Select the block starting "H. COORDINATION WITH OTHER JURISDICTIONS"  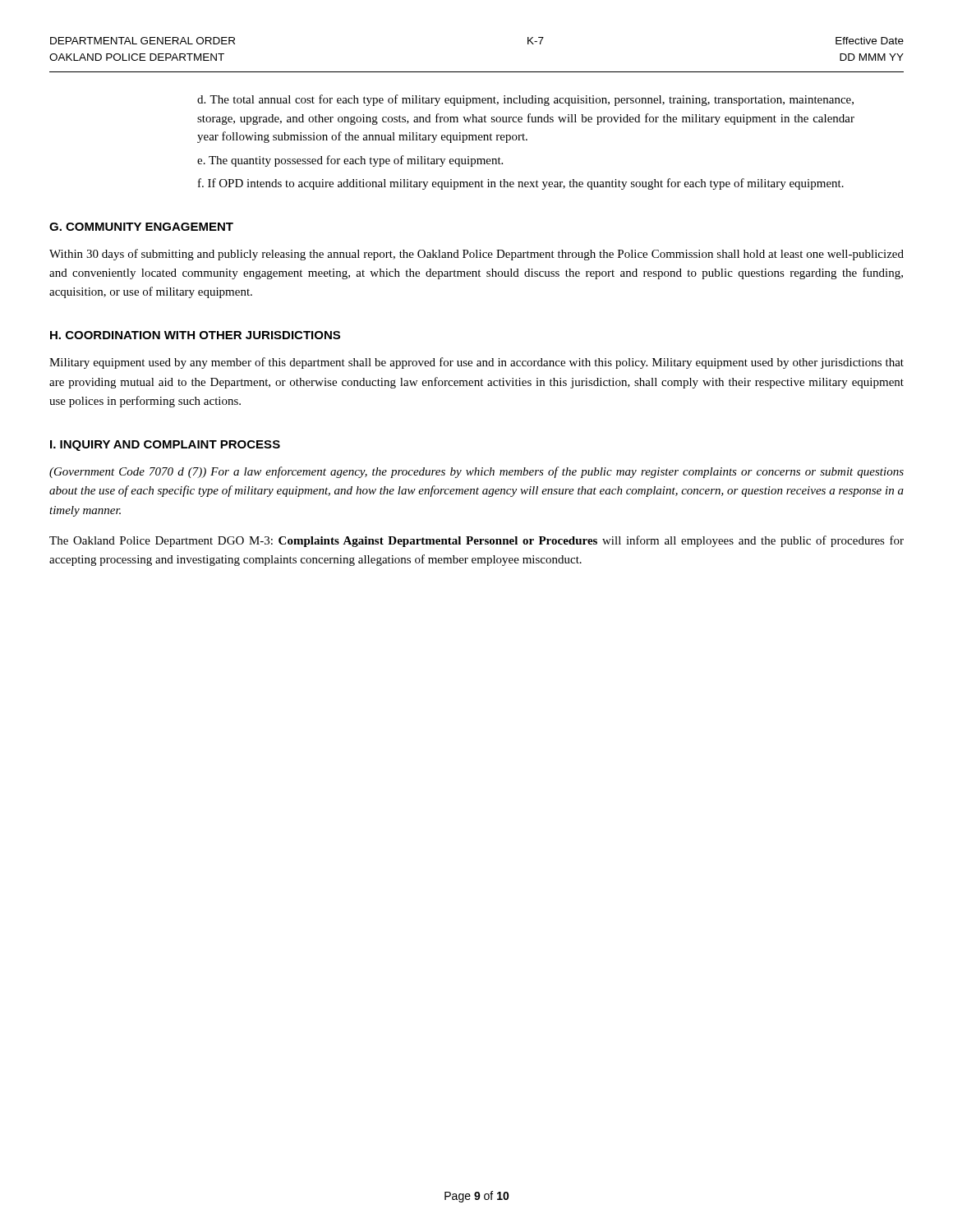195,335
